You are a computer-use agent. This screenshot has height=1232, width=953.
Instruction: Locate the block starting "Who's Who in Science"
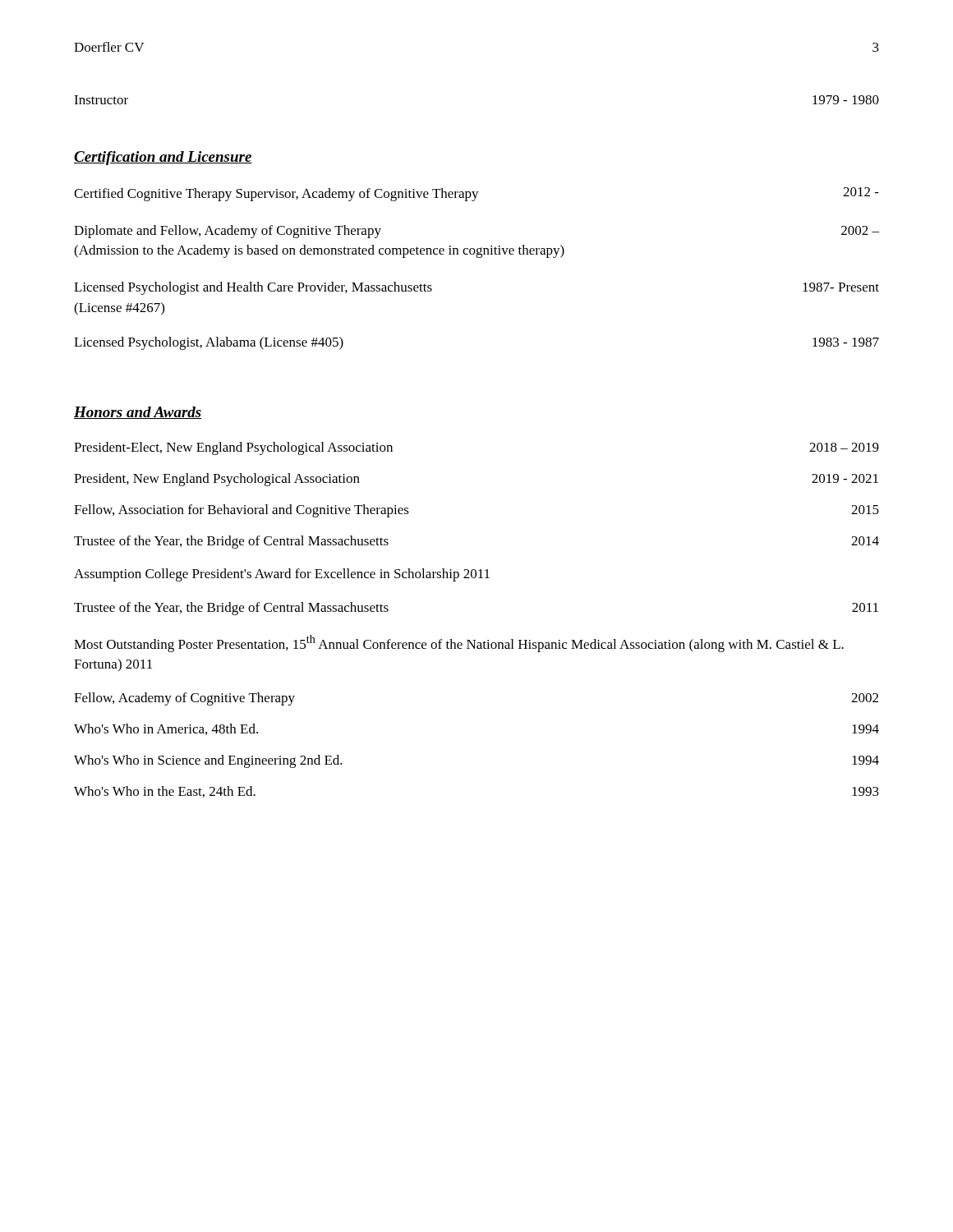tap(212, 761)
